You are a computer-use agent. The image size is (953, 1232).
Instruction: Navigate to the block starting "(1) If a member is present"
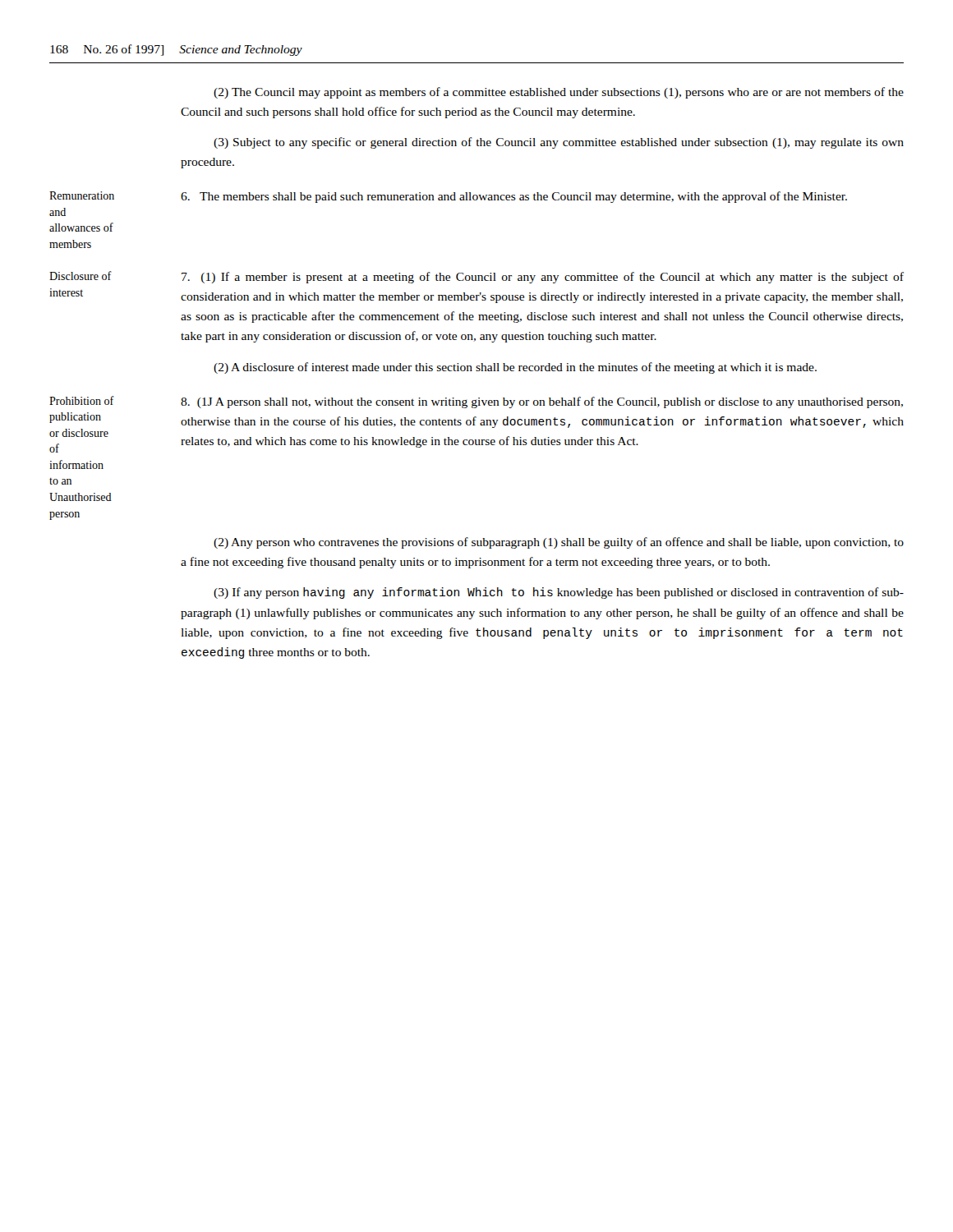542,307
